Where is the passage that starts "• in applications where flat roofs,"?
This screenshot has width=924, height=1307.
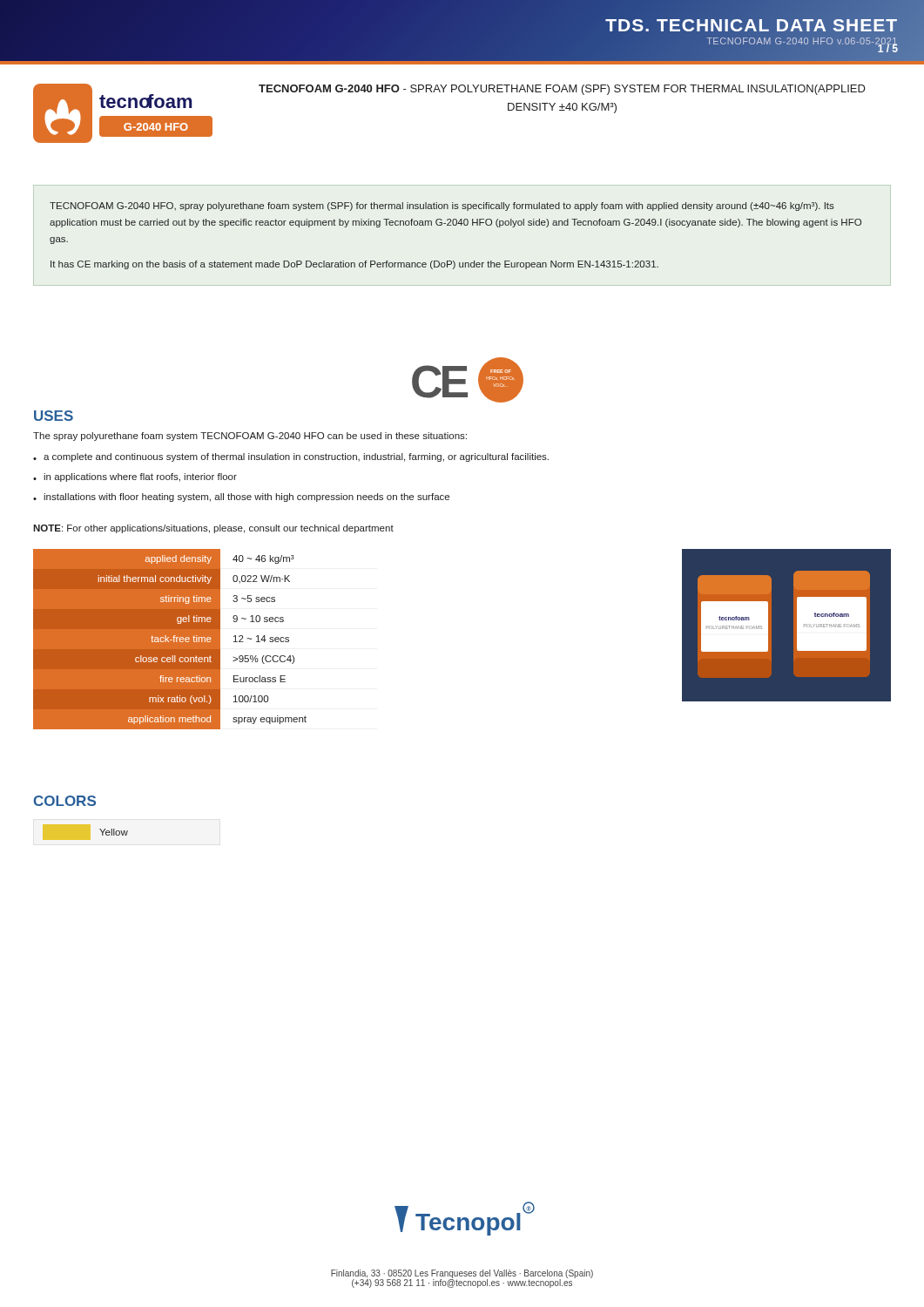[x=135, y=478]
